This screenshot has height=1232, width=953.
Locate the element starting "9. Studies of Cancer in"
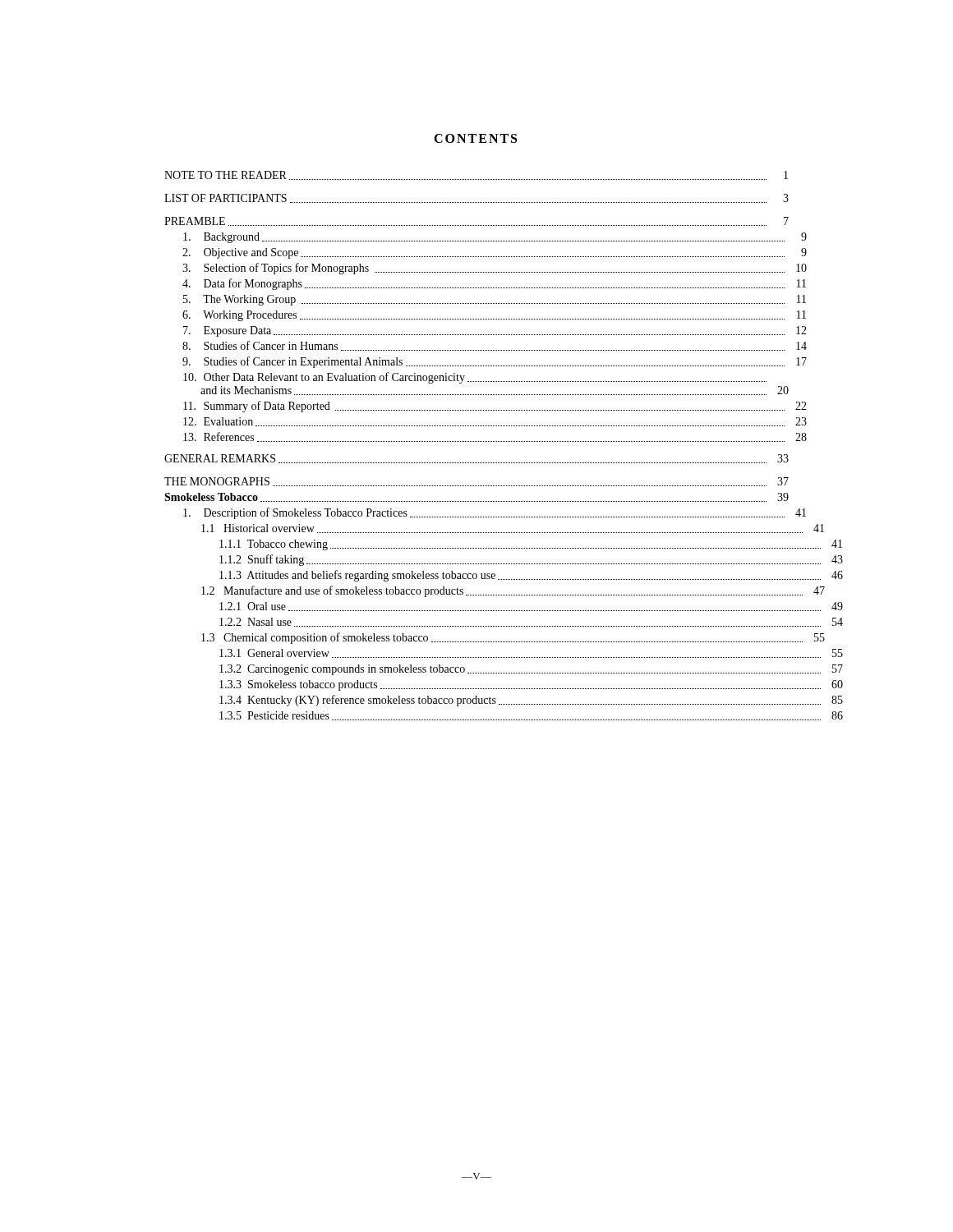pos(495,362)
